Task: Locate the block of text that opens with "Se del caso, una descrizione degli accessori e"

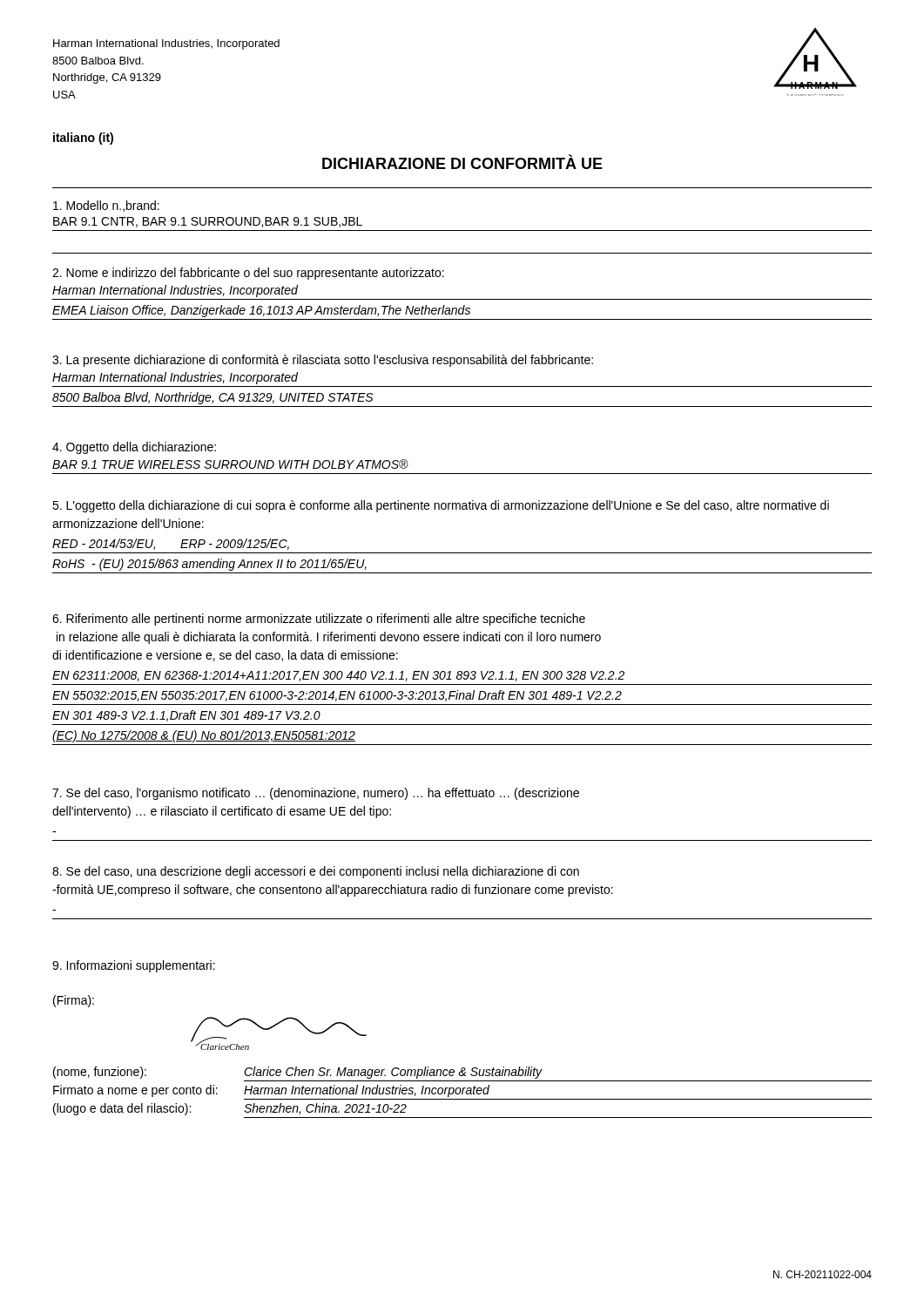Action: 462,891
